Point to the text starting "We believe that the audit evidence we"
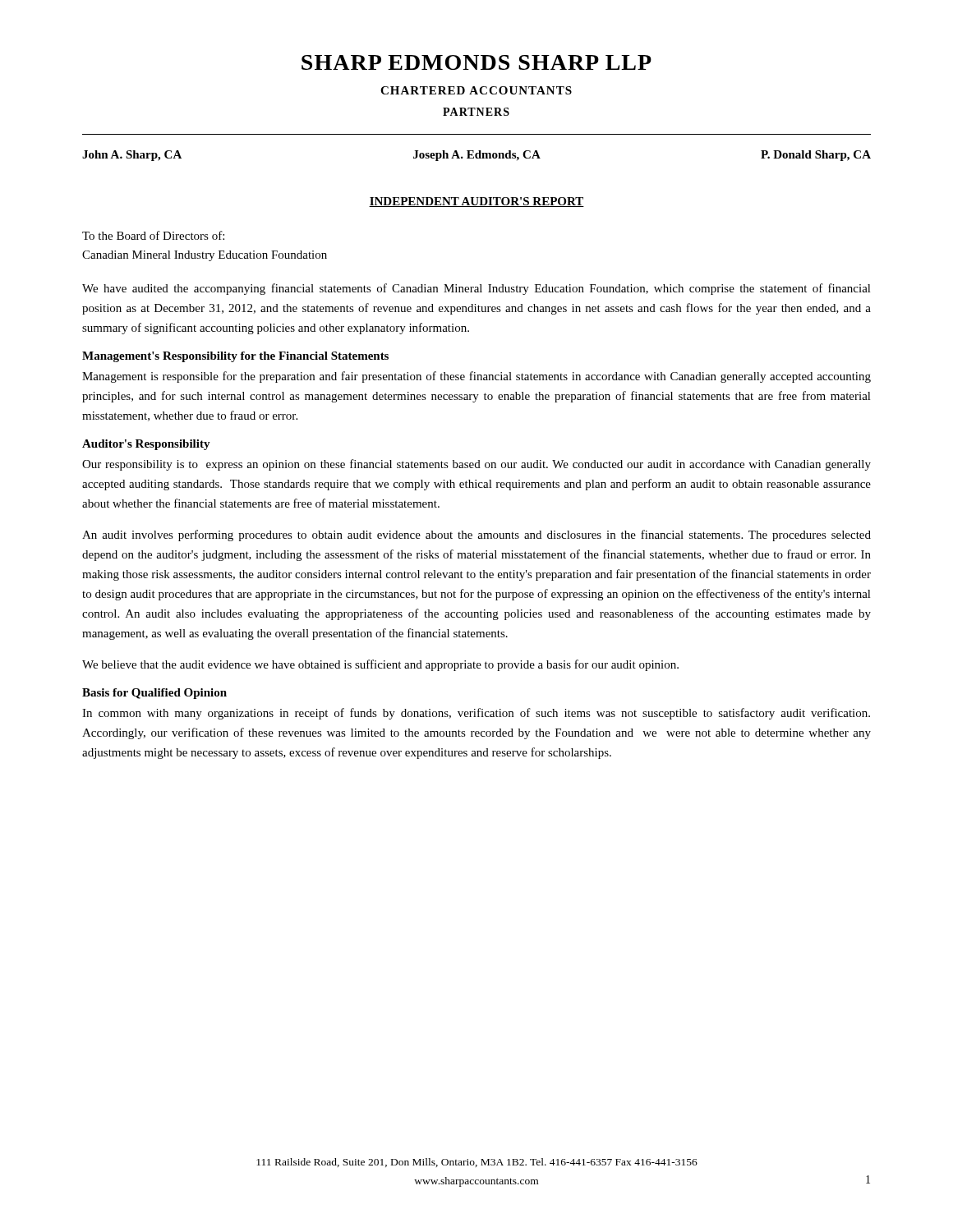Image resolution: width=953 pixels, height=1232 pixels. [x=381, y=664]
